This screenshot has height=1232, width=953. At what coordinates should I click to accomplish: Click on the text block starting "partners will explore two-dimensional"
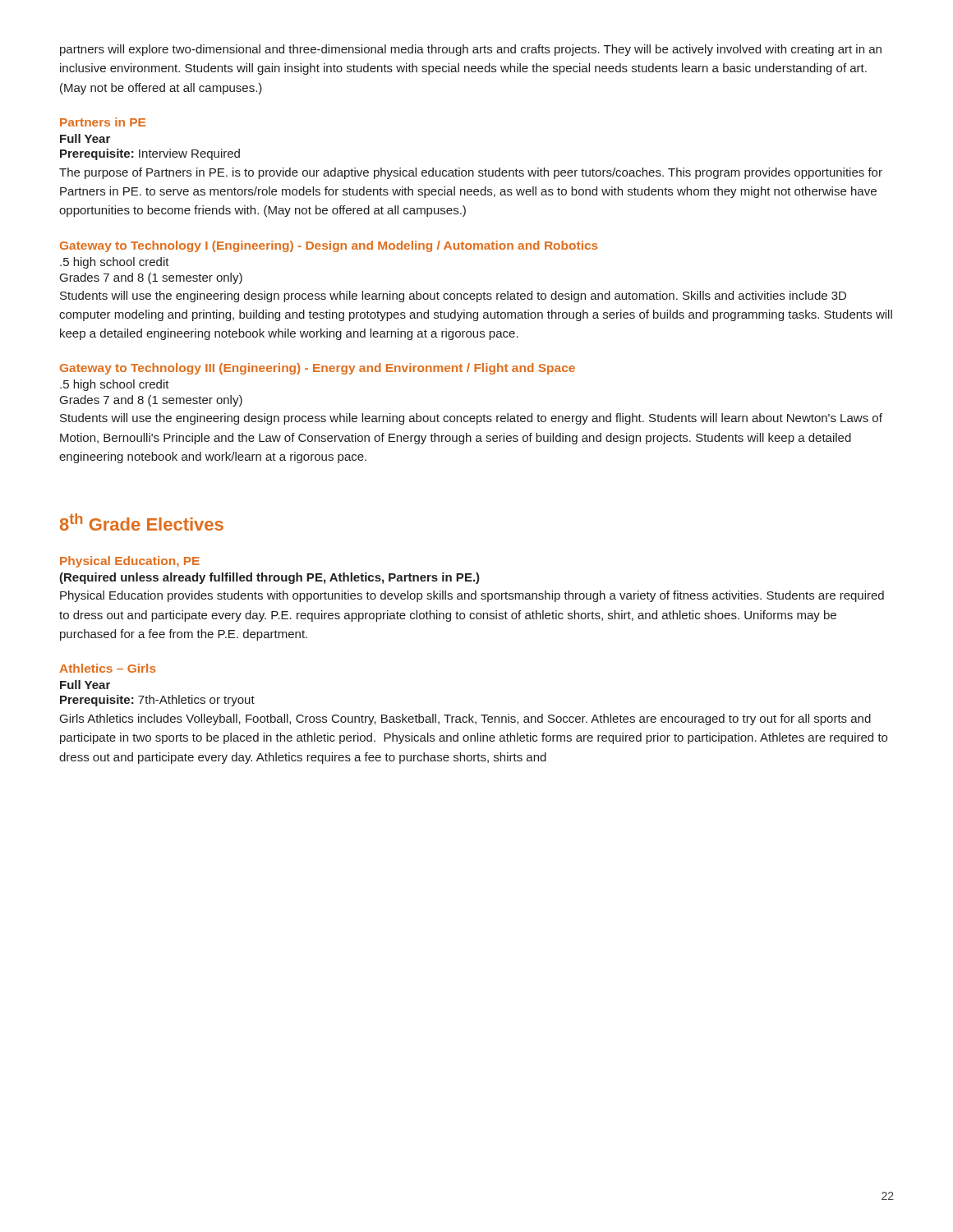471,68
